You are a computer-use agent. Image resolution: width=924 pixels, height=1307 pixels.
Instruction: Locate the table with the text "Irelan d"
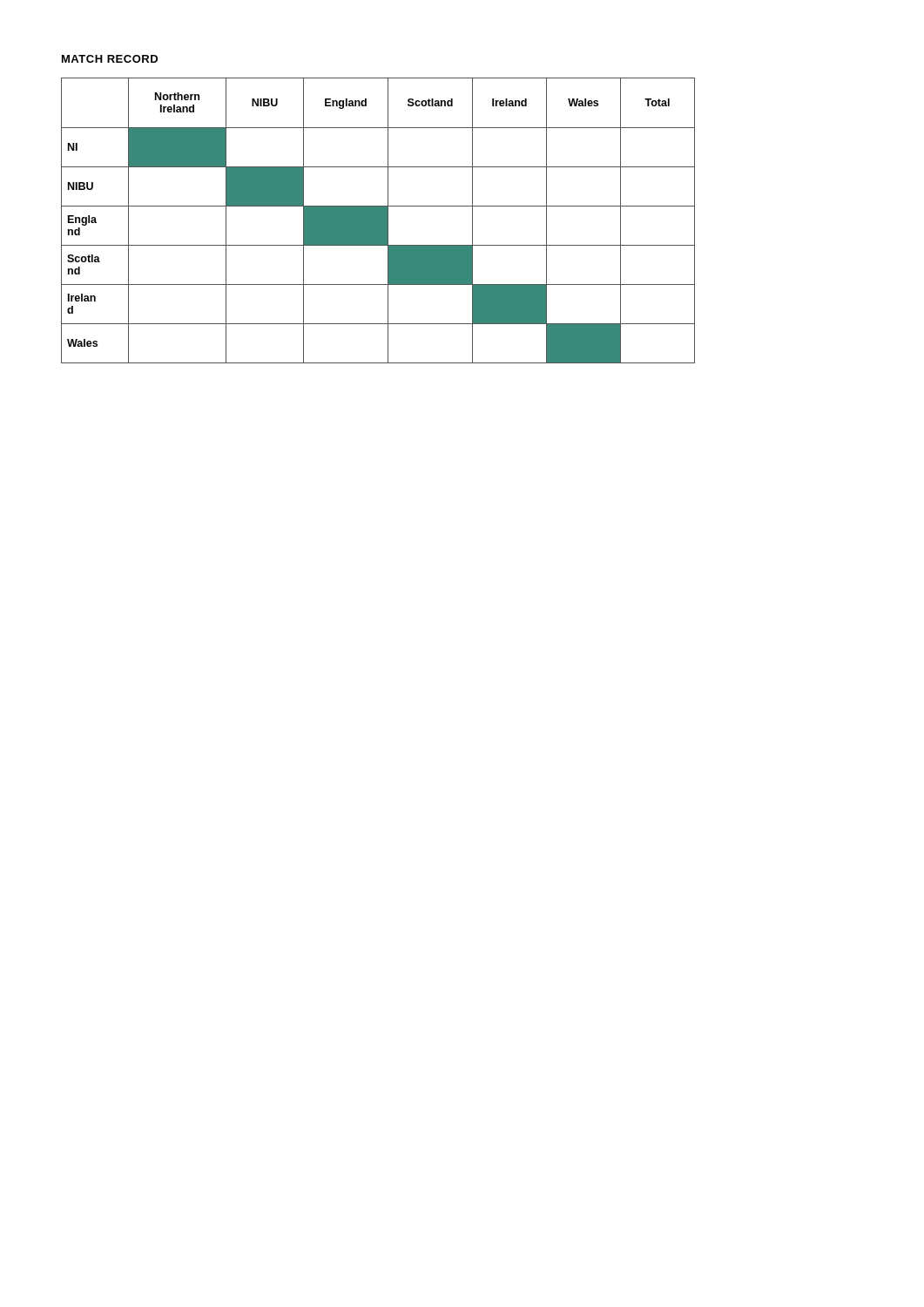[x=462, y=220]
